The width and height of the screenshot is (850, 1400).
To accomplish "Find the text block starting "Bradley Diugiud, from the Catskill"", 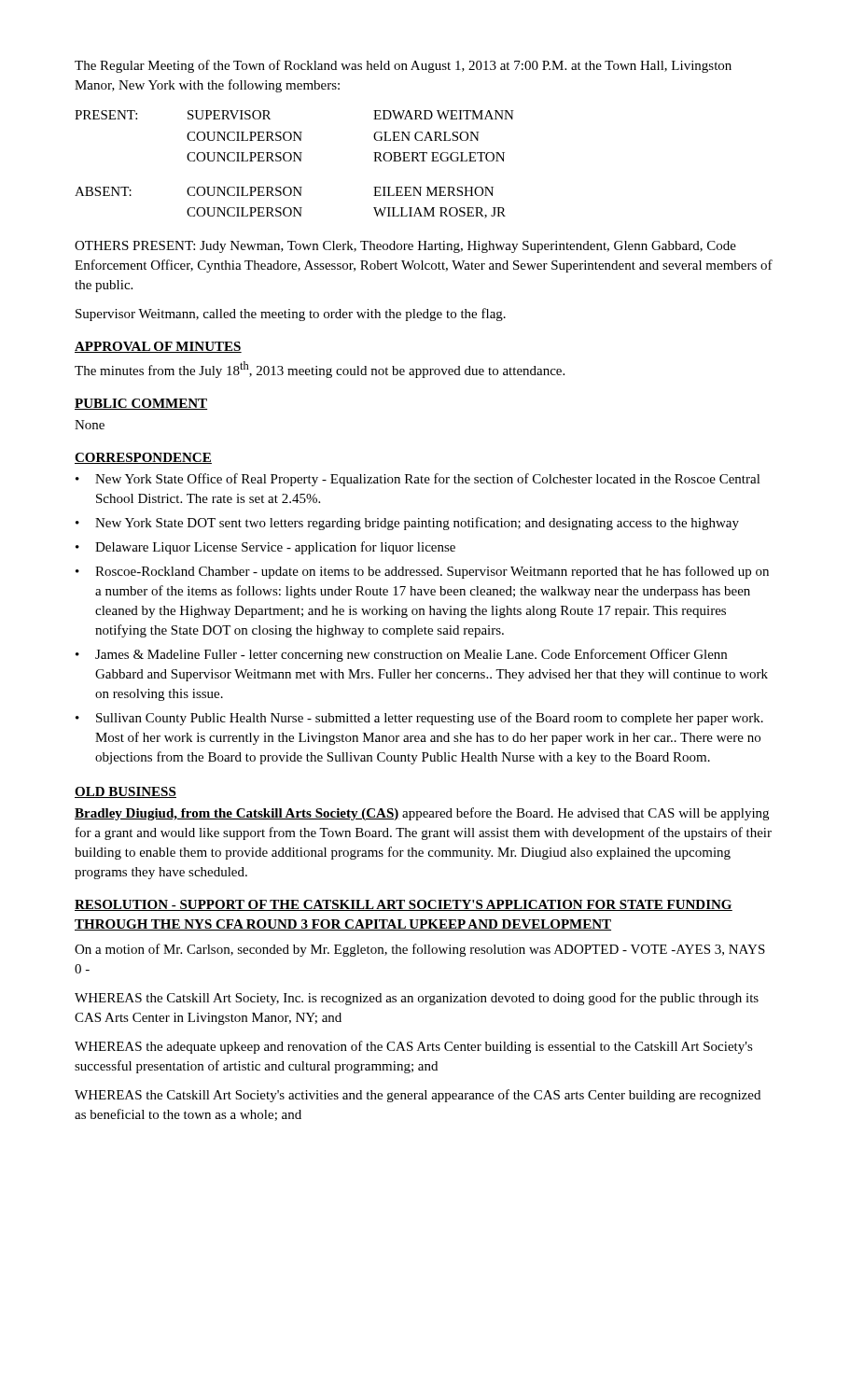I will tap(423, 842).
